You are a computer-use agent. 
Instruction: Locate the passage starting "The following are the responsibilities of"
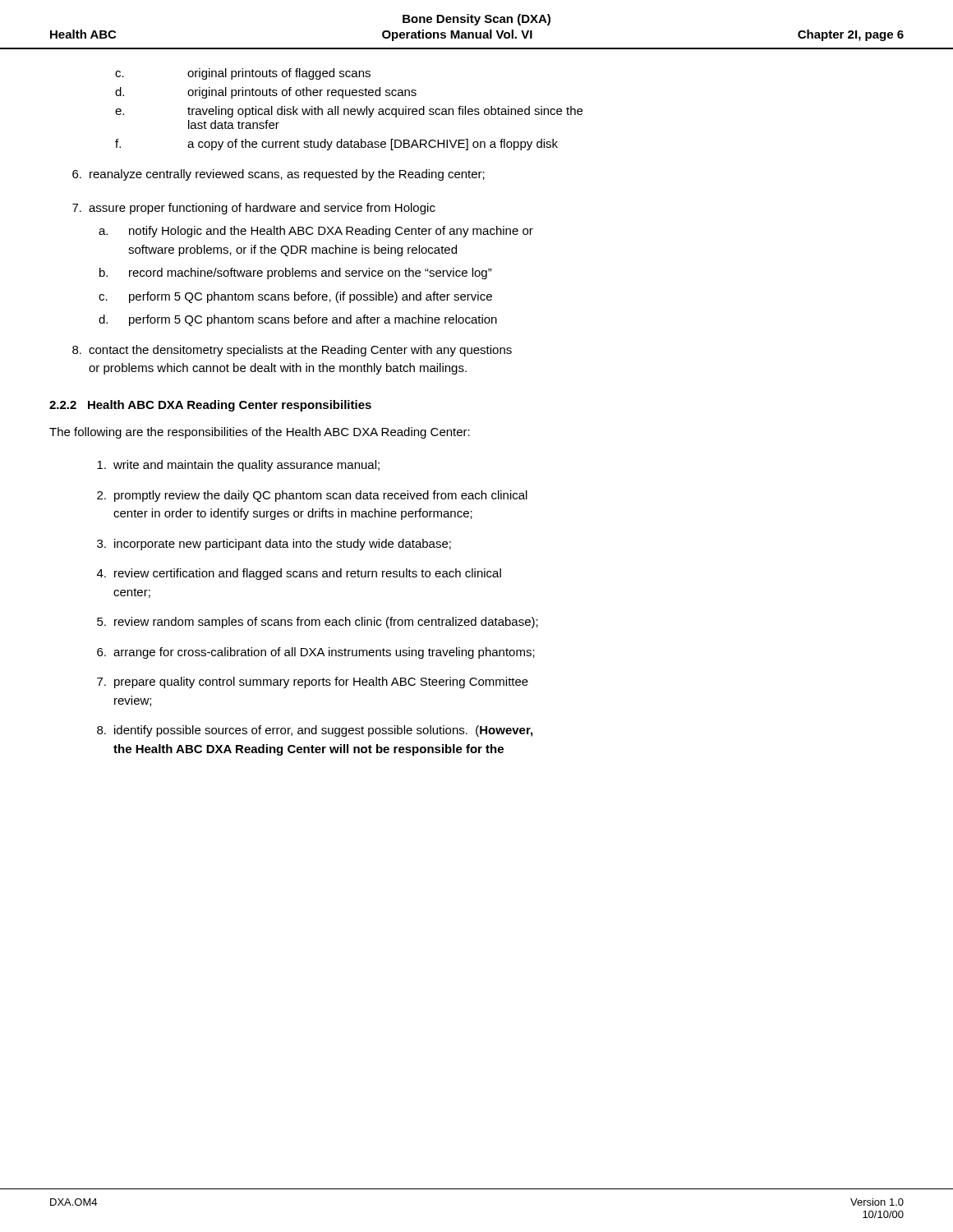coord(260,431)
